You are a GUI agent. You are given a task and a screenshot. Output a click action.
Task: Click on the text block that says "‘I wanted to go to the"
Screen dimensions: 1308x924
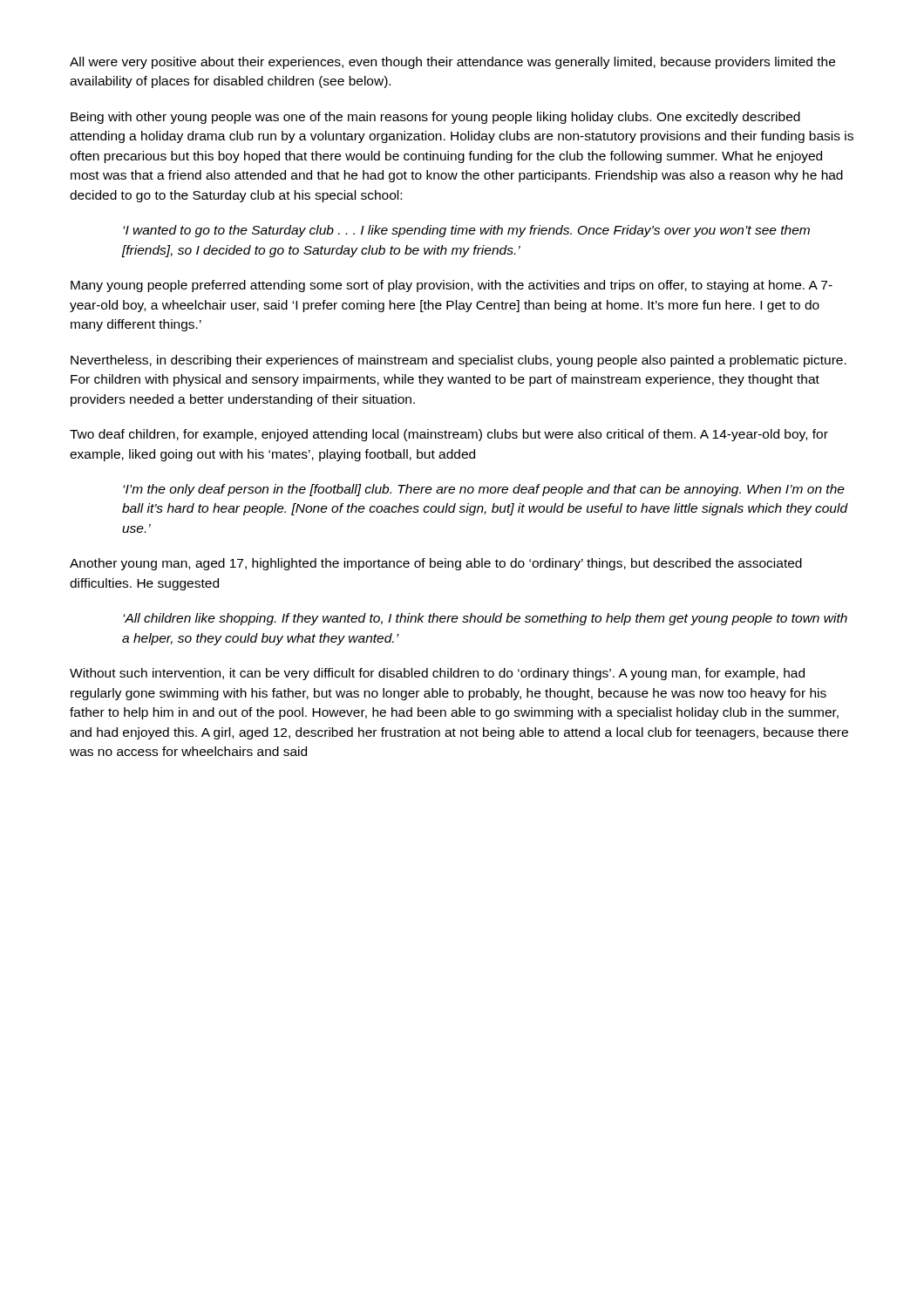pos(466,240)
